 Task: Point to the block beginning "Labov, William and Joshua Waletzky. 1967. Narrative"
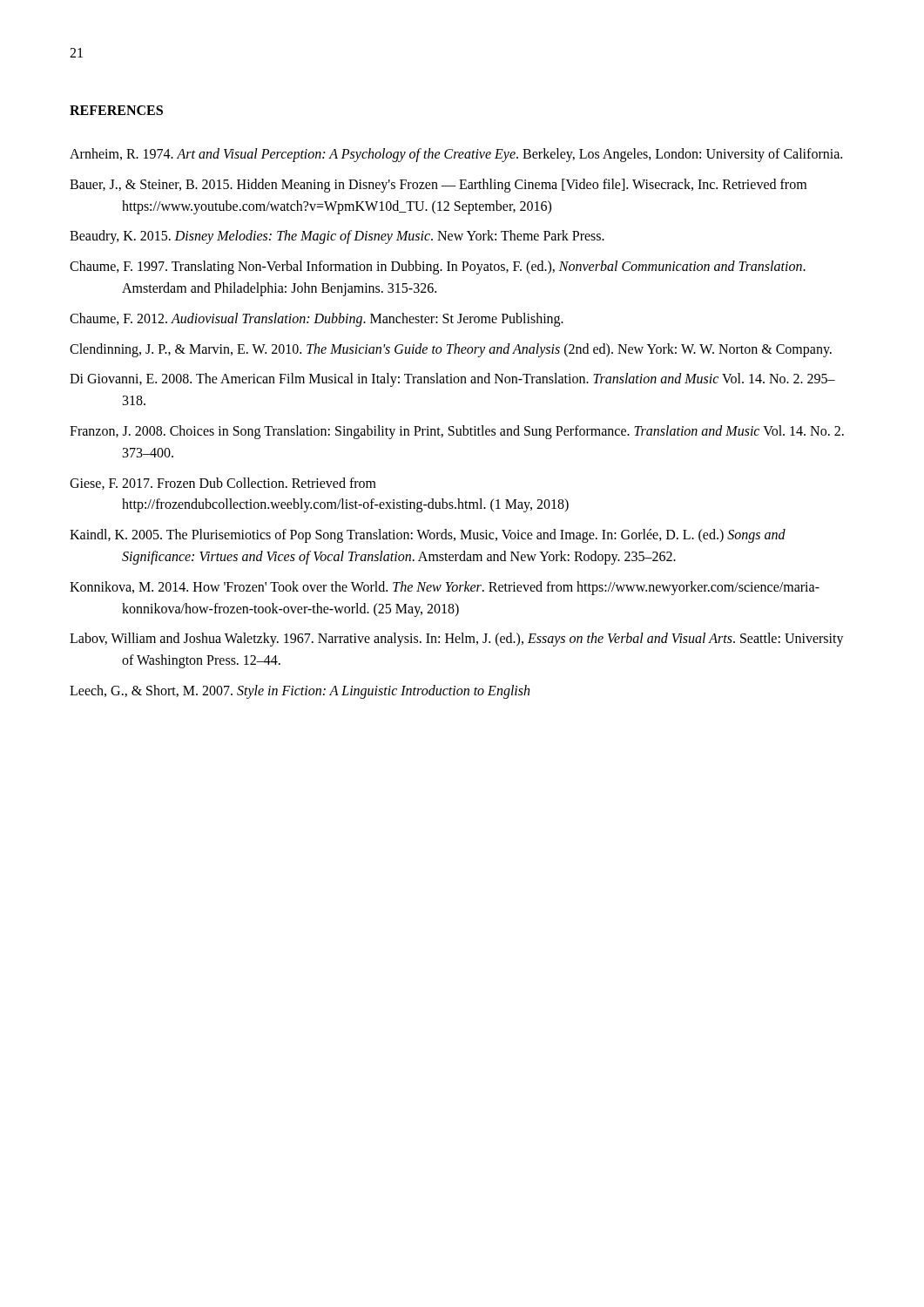457,649
